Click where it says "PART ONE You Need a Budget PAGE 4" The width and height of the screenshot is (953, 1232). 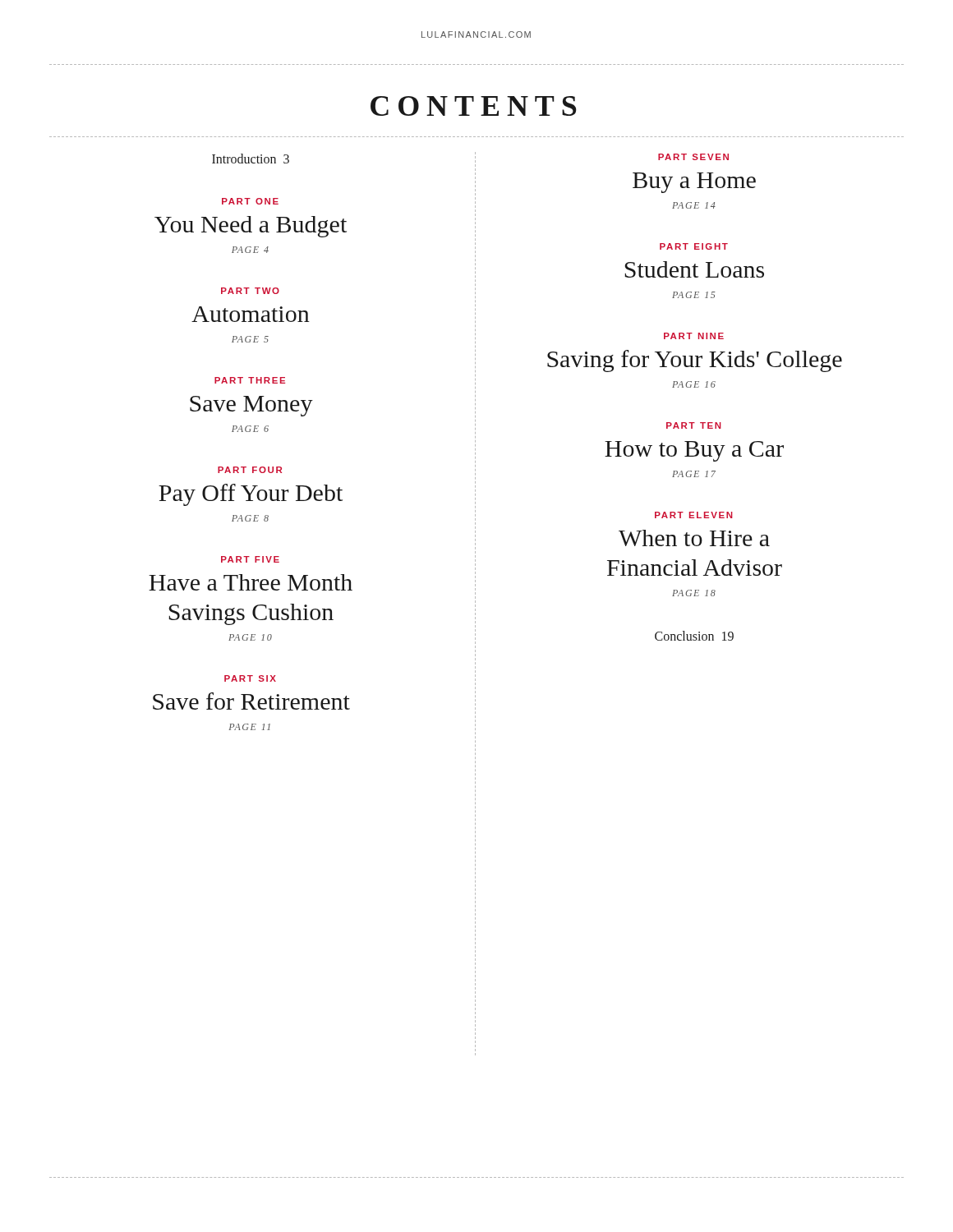pos(251,226)
